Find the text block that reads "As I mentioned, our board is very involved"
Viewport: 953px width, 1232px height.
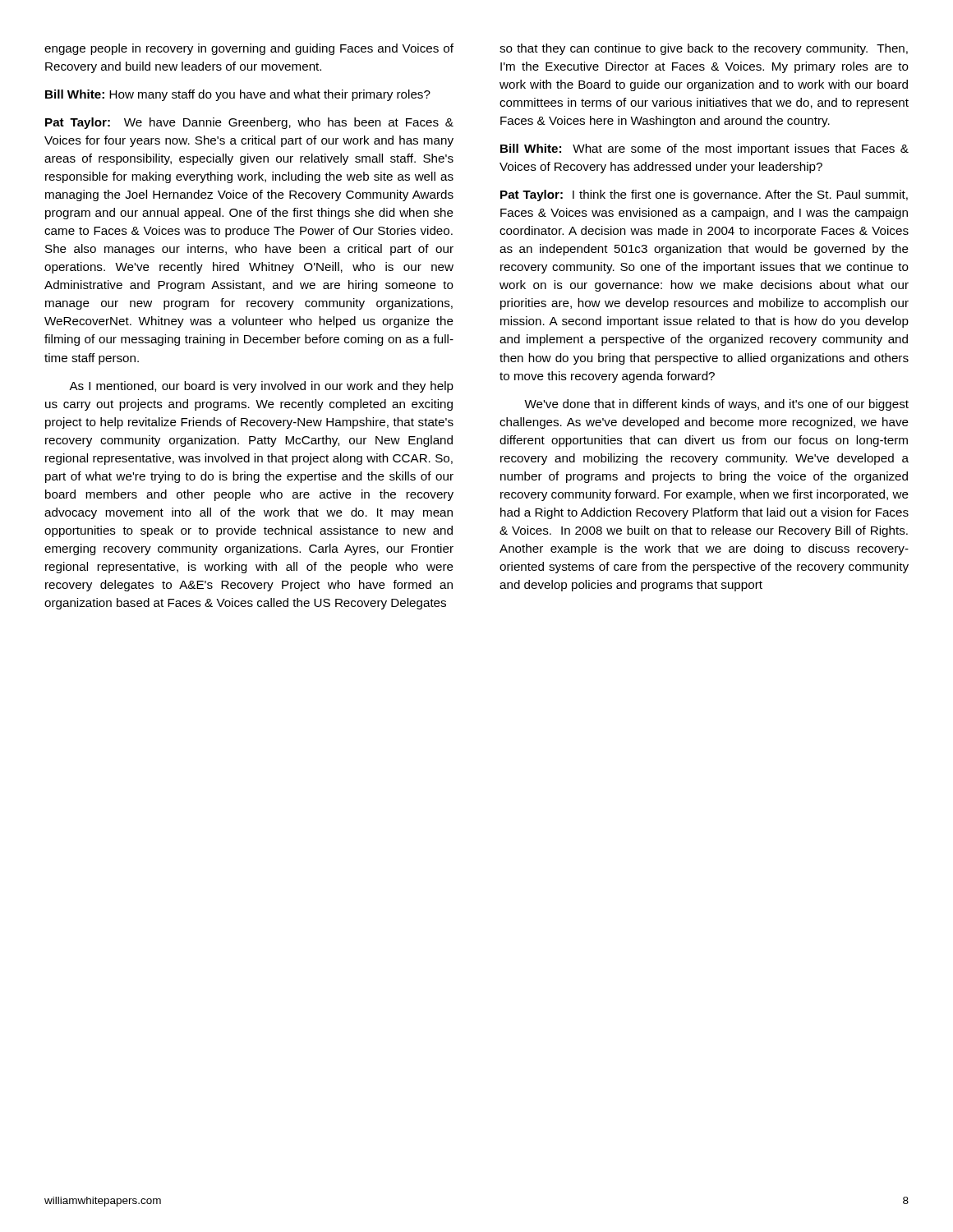tap(249, 494)
